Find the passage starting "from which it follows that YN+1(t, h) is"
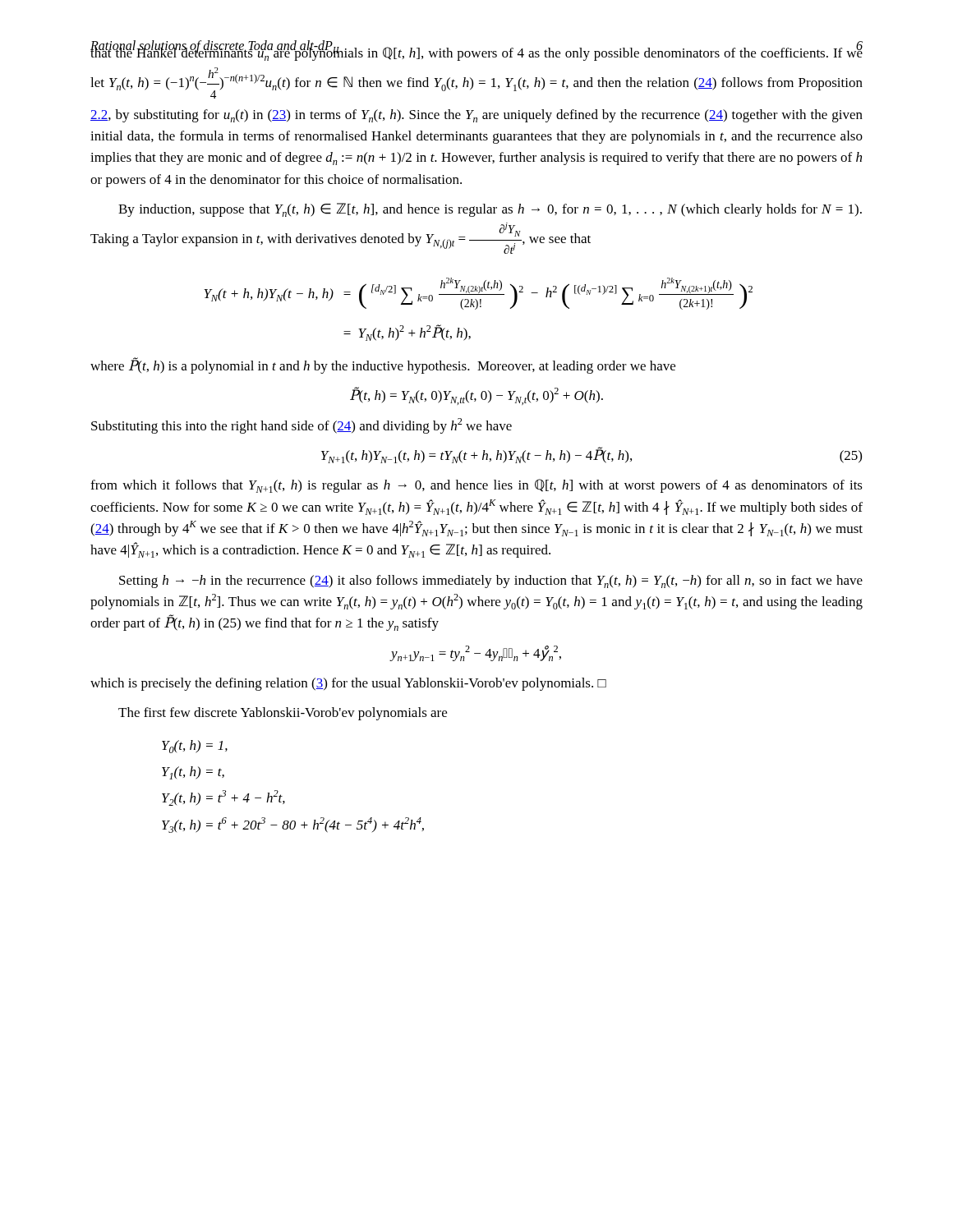Image resolution: width=953 pixels, height=1232 pixels. click(x=476, y=518)
